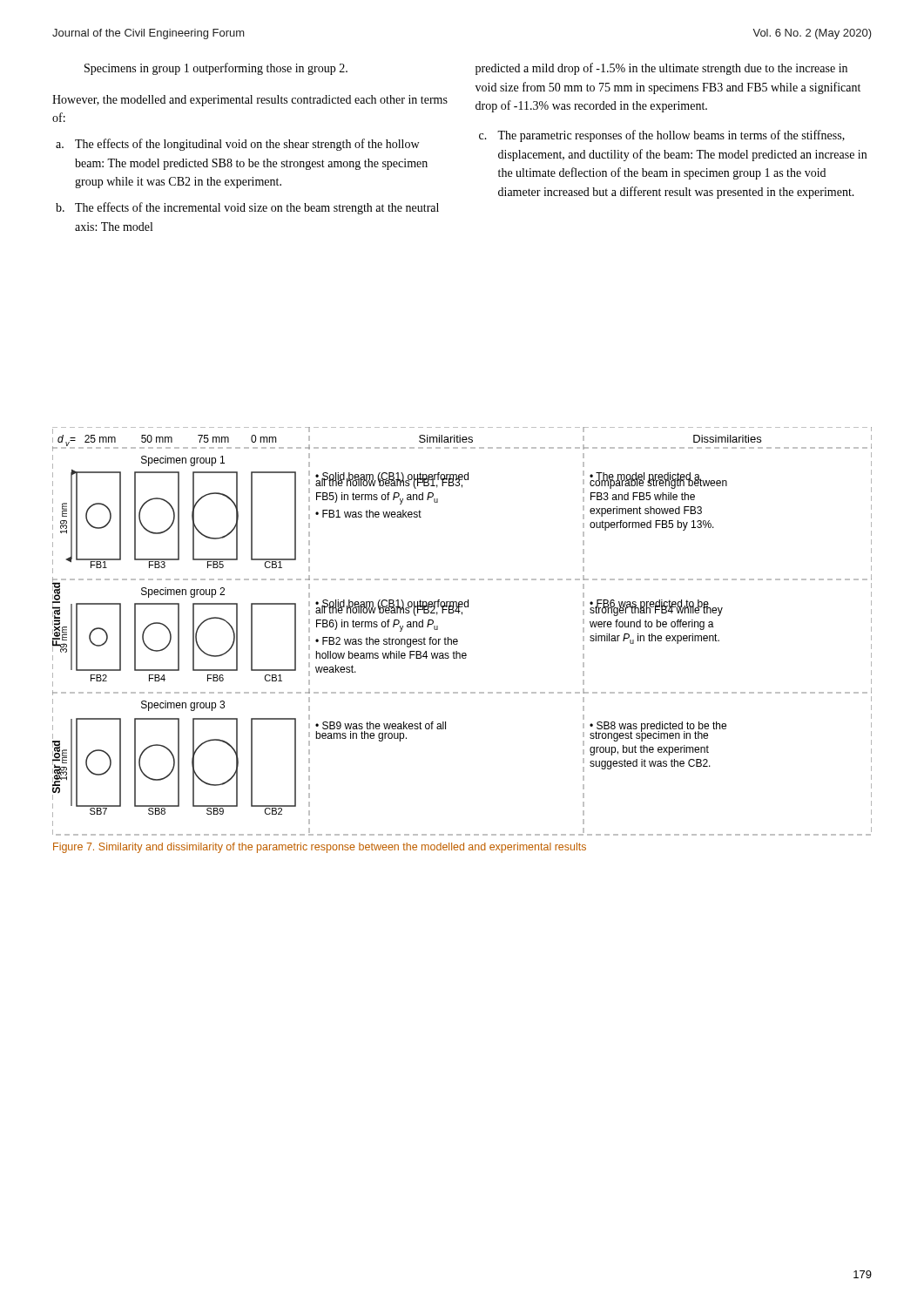
Task: Where is the caption that starts "Figure 7. Similarity and dissimilarity of"?
Action: point(319,847)
